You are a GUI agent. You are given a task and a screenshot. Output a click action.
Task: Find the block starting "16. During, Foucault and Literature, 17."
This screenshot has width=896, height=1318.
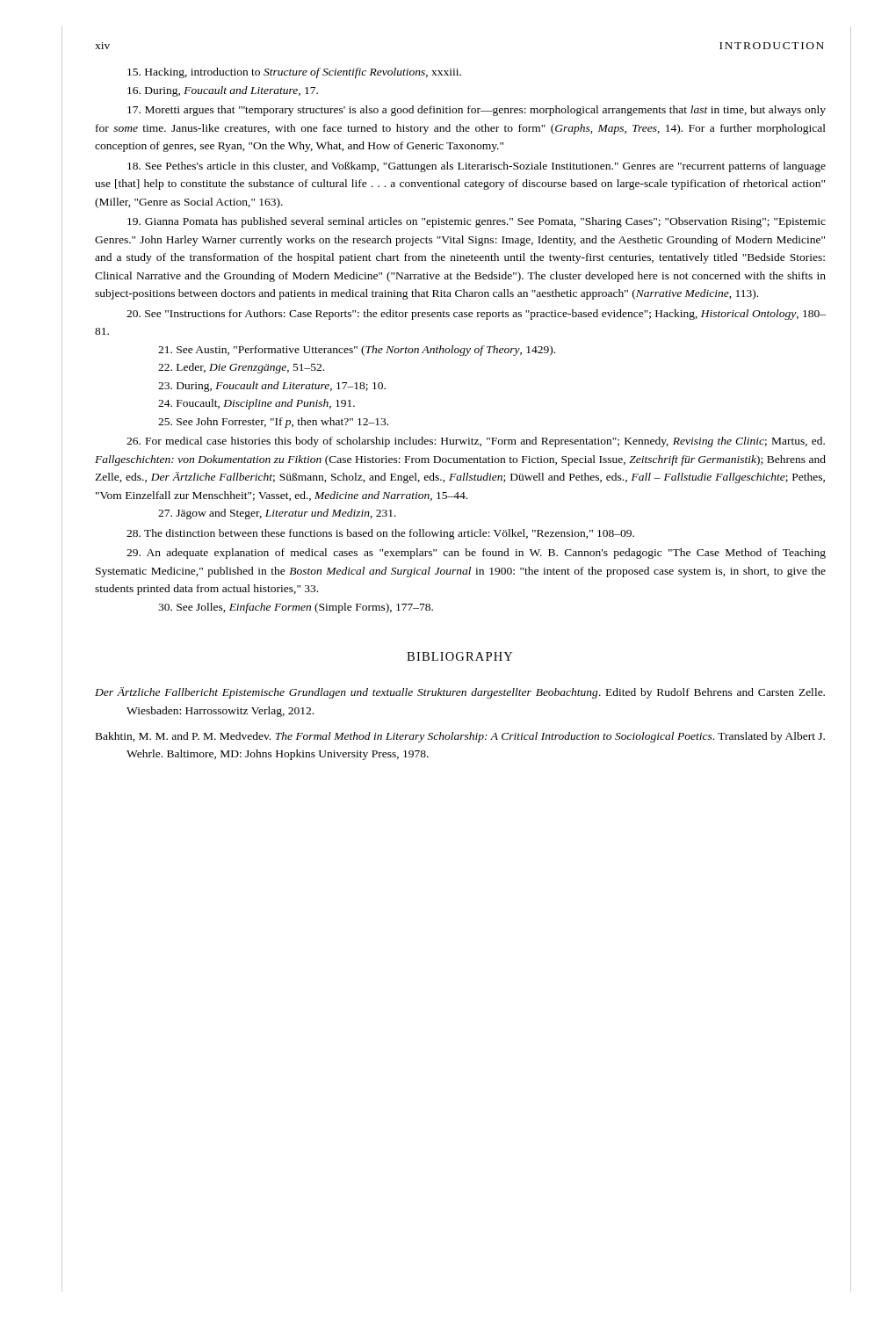click(223, 90)
